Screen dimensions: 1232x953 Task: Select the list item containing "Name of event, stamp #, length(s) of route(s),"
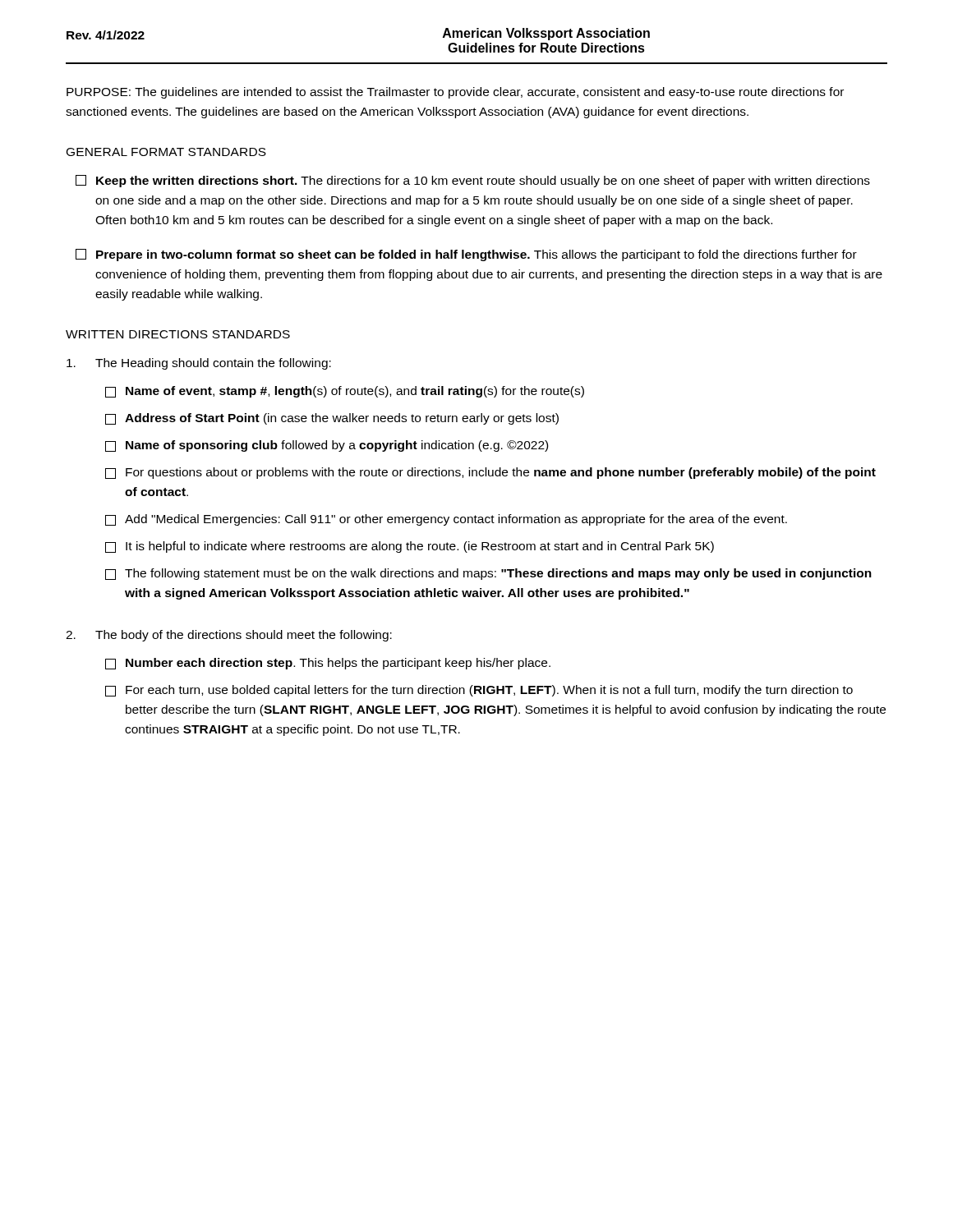point(491,391)
